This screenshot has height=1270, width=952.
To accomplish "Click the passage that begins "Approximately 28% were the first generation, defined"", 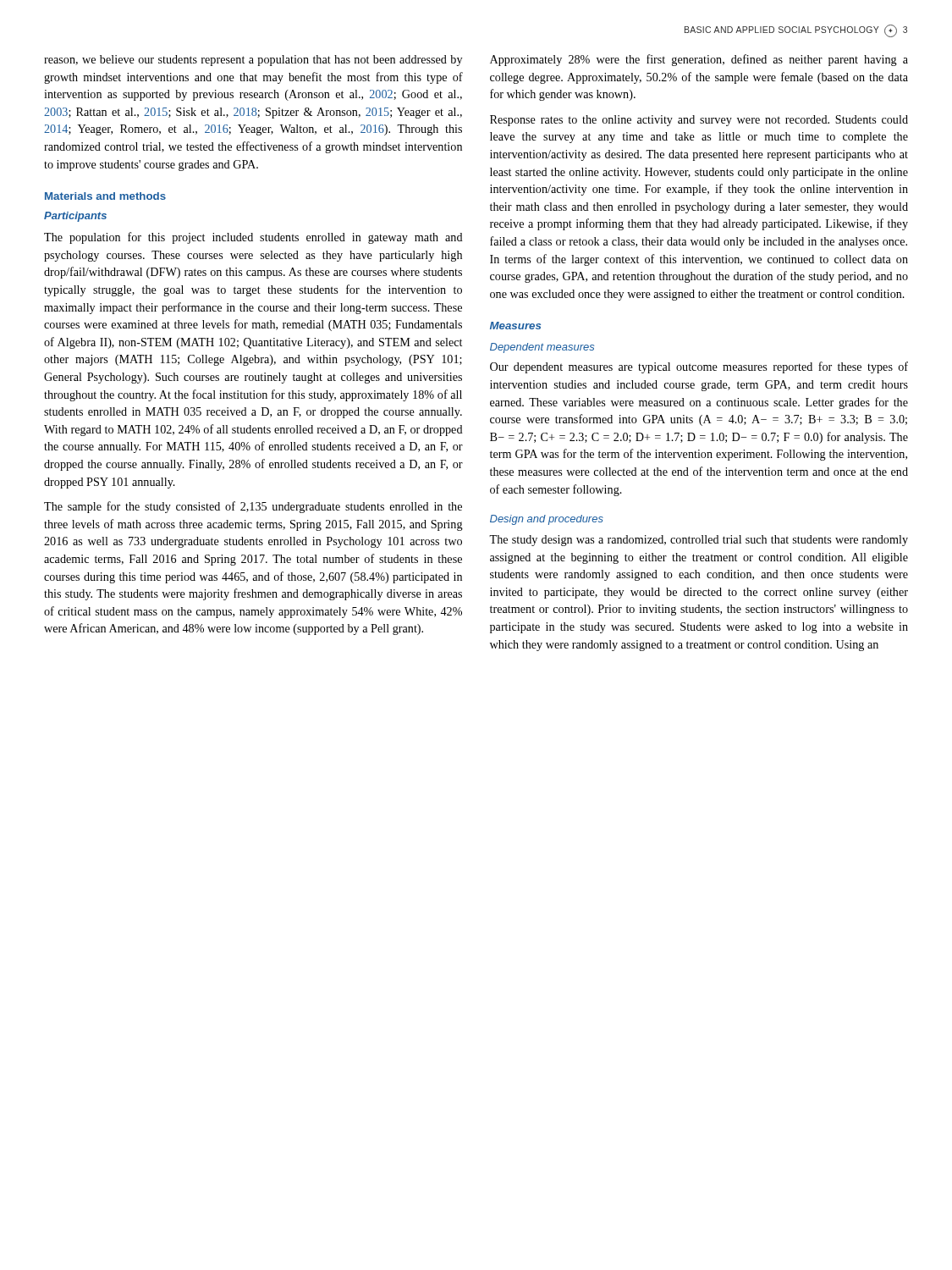I will [699, 77].
